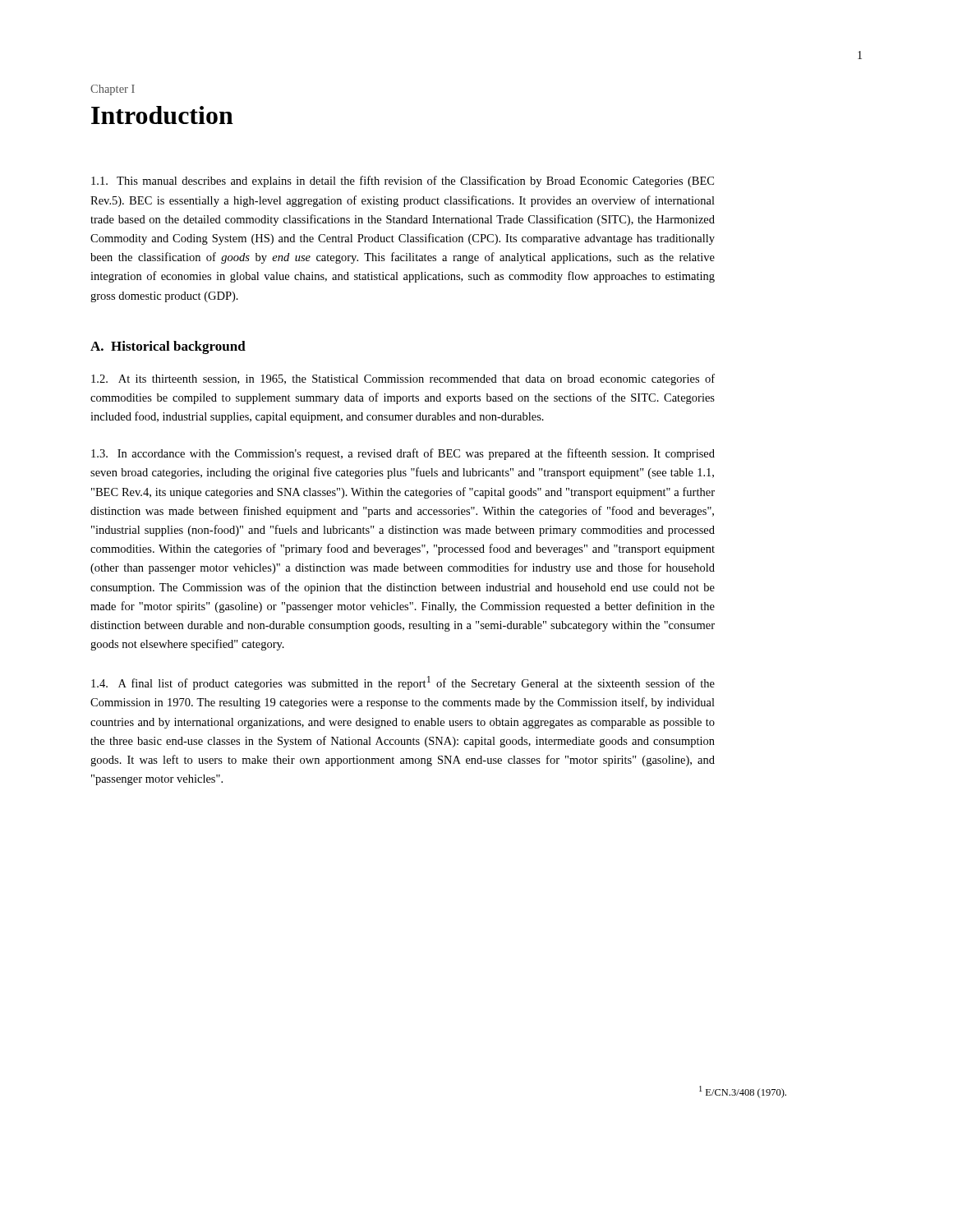Select the text block starting "A. Historical background"
The width and height of the screenshot is (953, 1232).
(x=168, y=346)
